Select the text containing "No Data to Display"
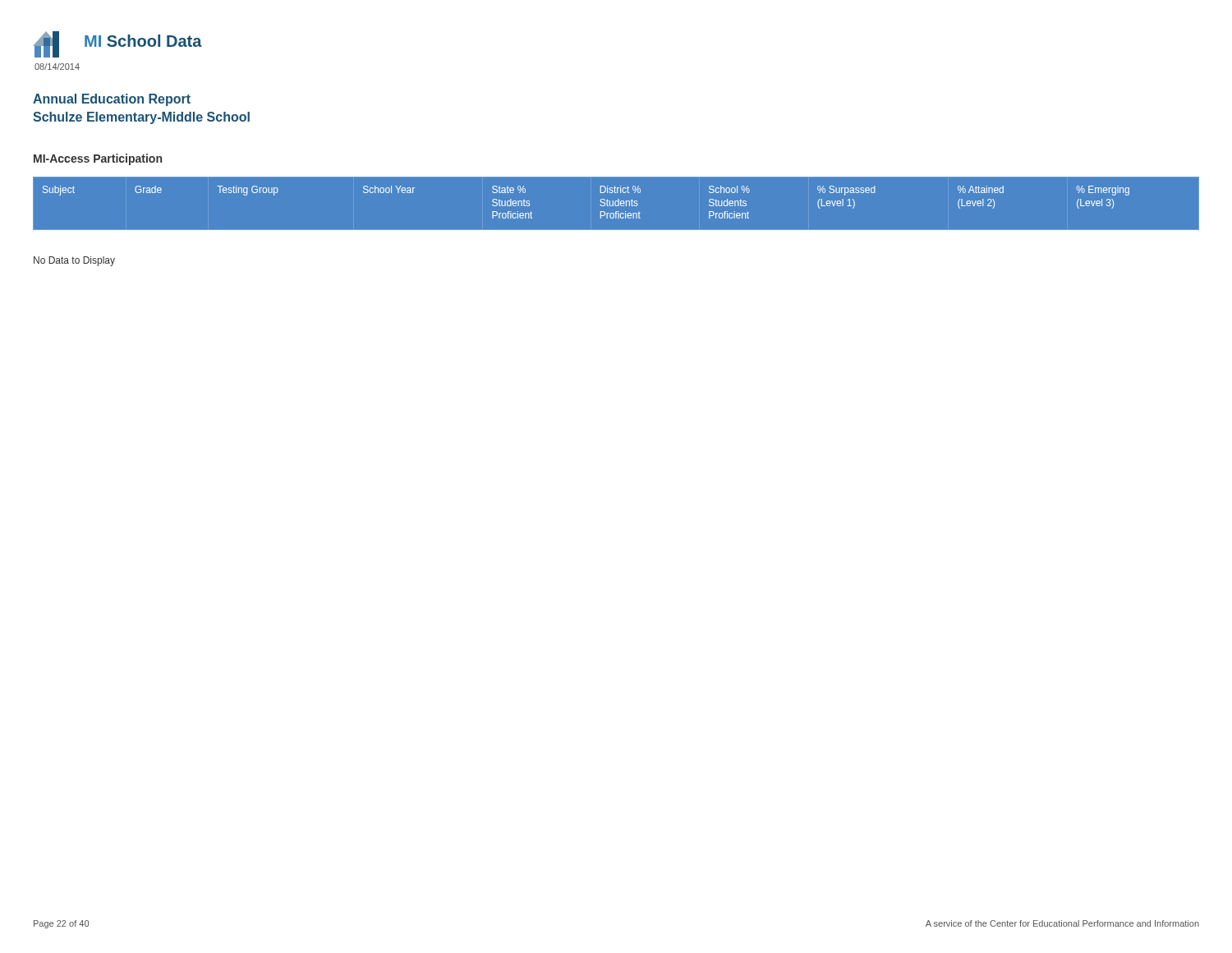Image resolution: width=1232 pixels, height=953 pixels. tap(74, 260)
